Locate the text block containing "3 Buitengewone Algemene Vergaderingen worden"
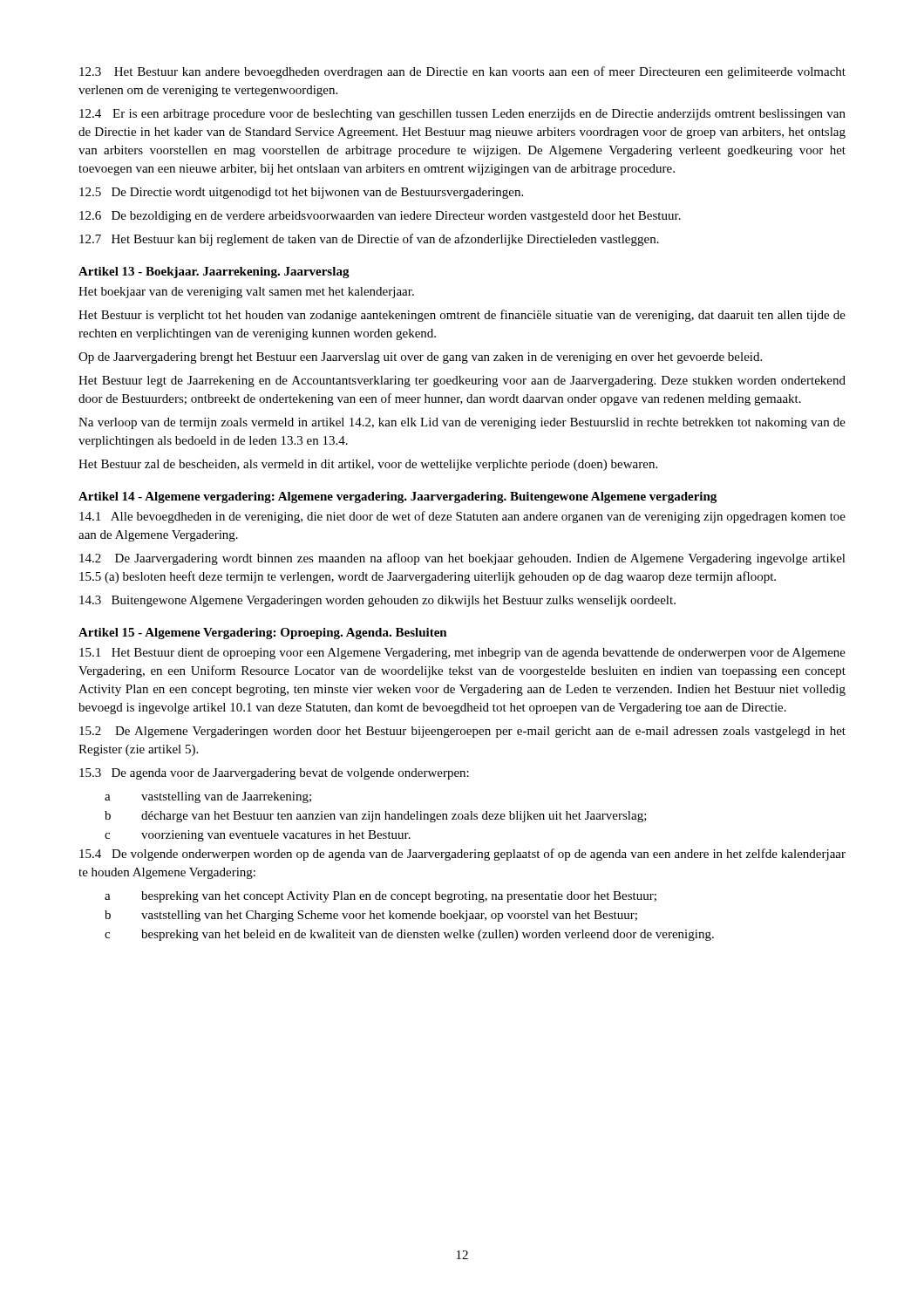Screen dimensions: 1308x924 pyautogui.click(x=462, y=600)
